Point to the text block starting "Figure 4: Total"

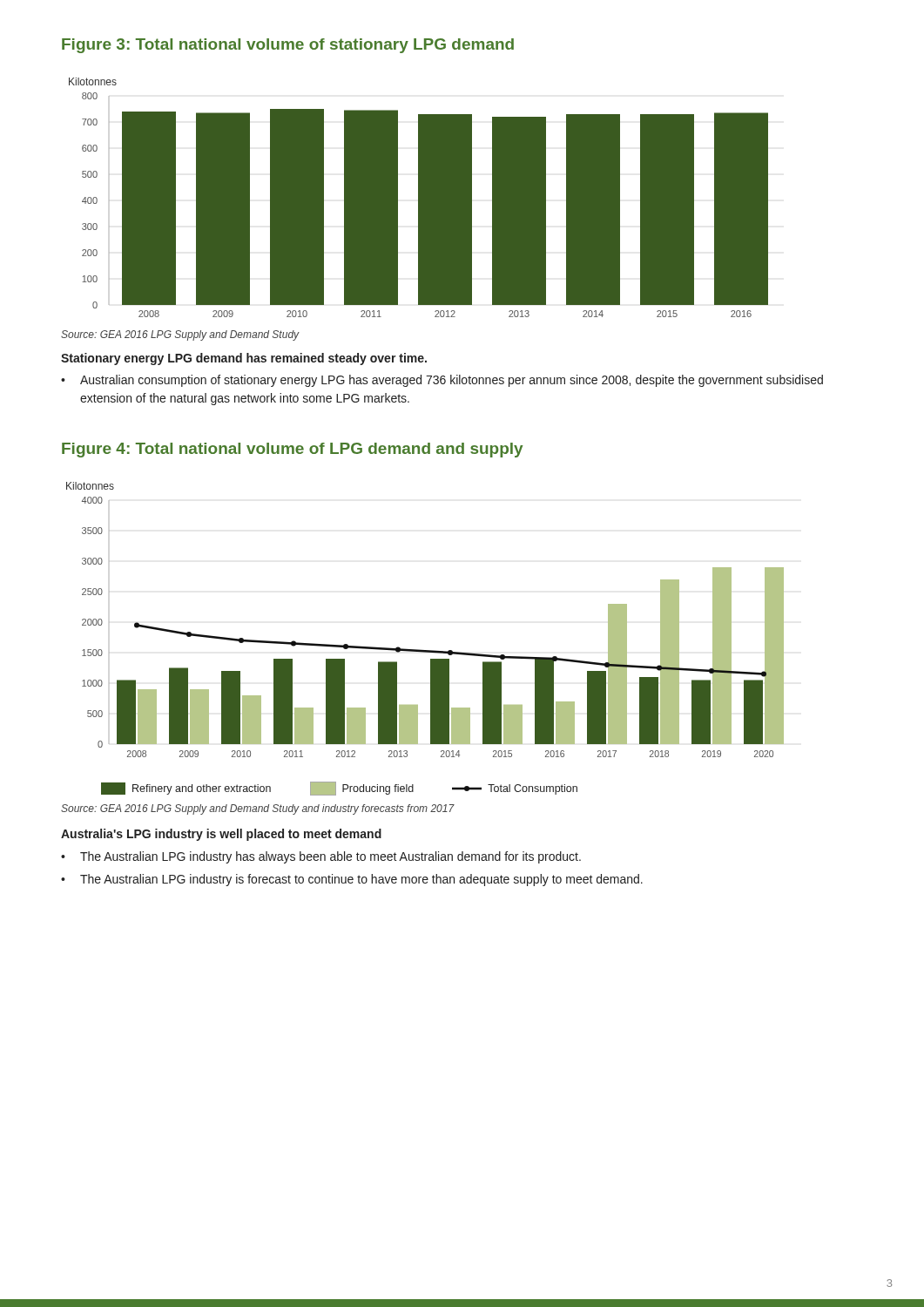click(x=292, y=448)
